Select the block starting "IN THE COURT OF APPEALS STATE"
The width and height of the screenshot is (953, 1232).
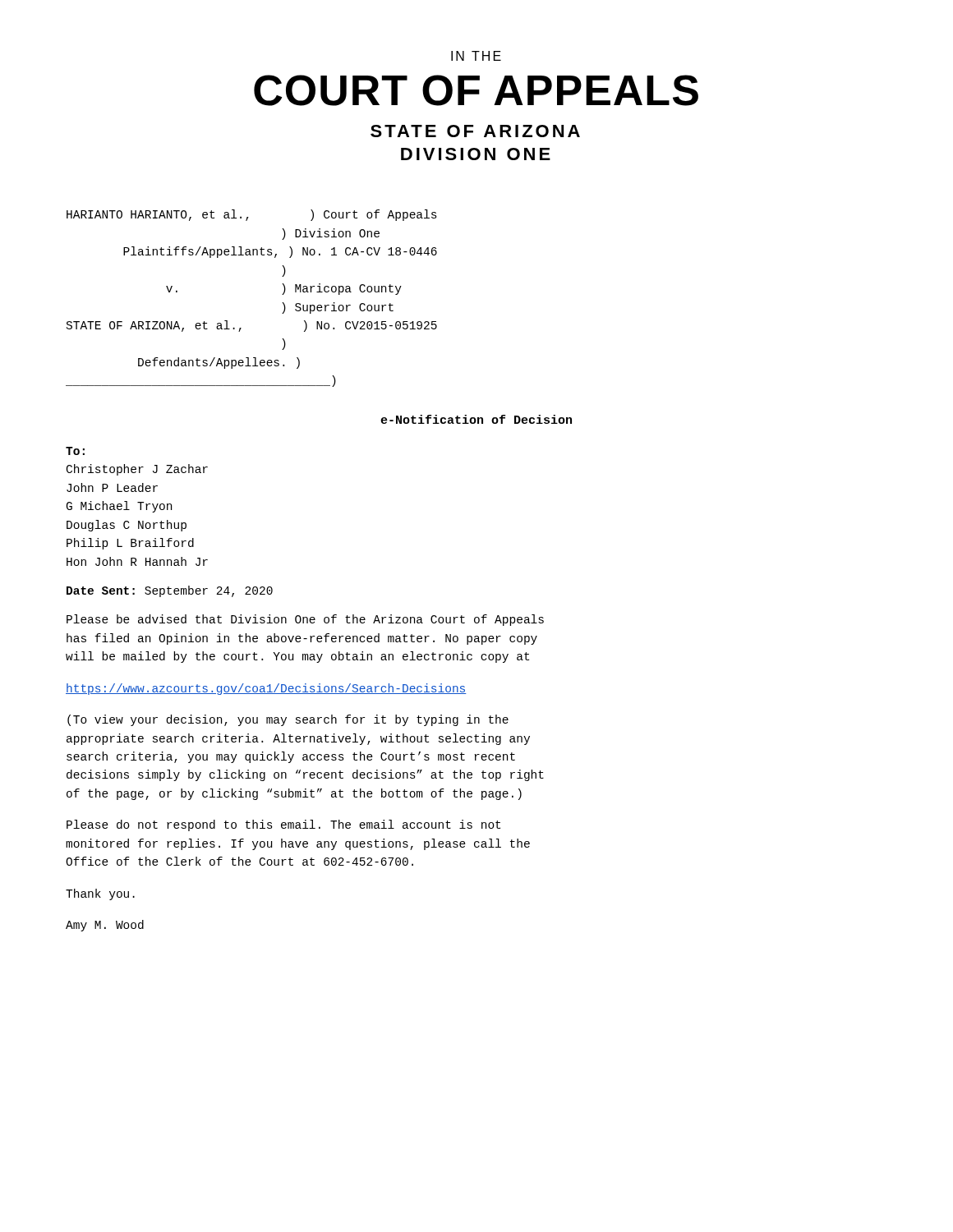pos(476,56)
